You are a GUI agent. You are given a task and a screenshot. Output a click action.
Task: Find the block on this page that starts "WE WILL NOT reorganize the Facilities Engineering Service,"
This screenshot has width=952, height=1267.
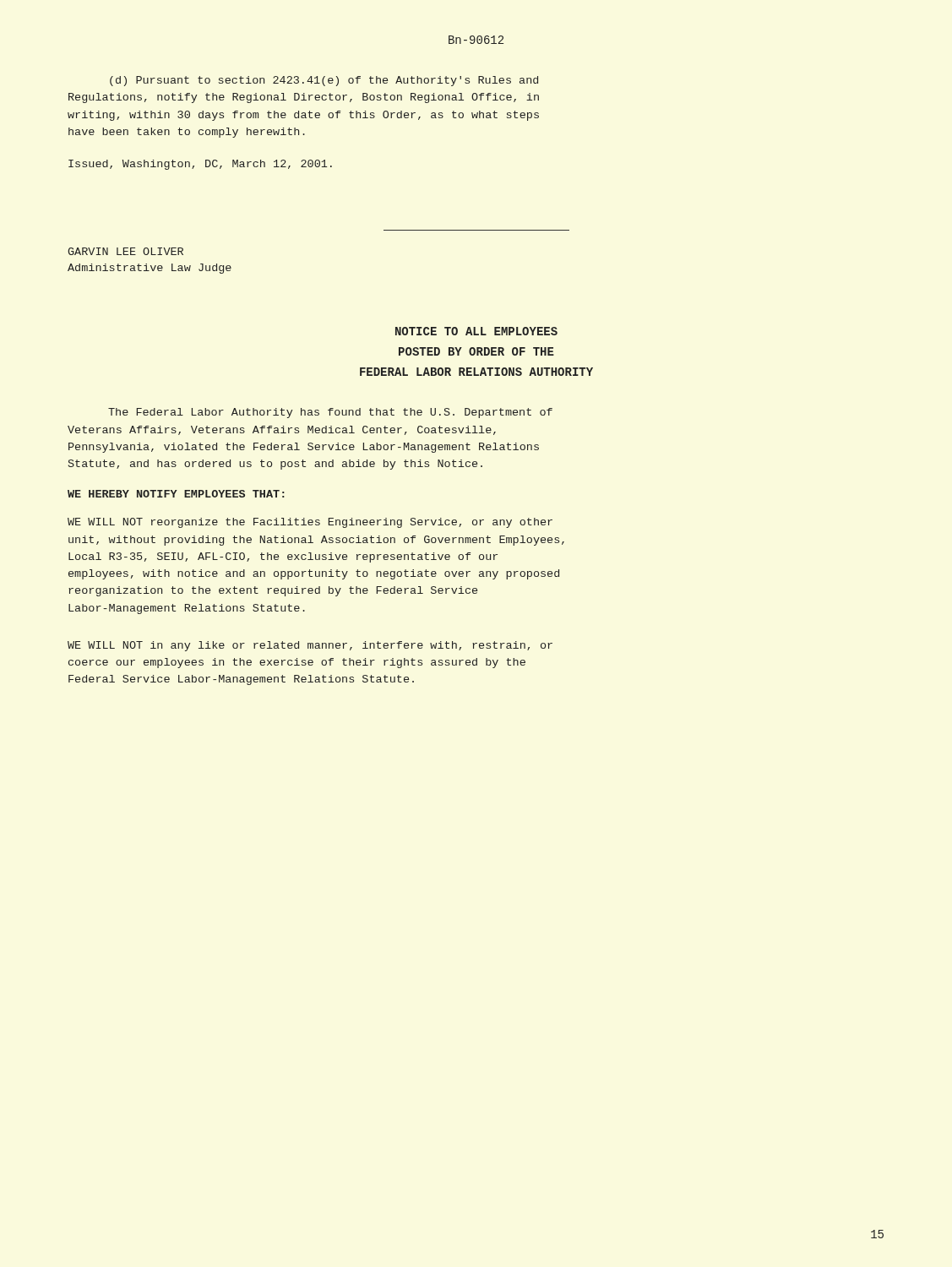317,565
